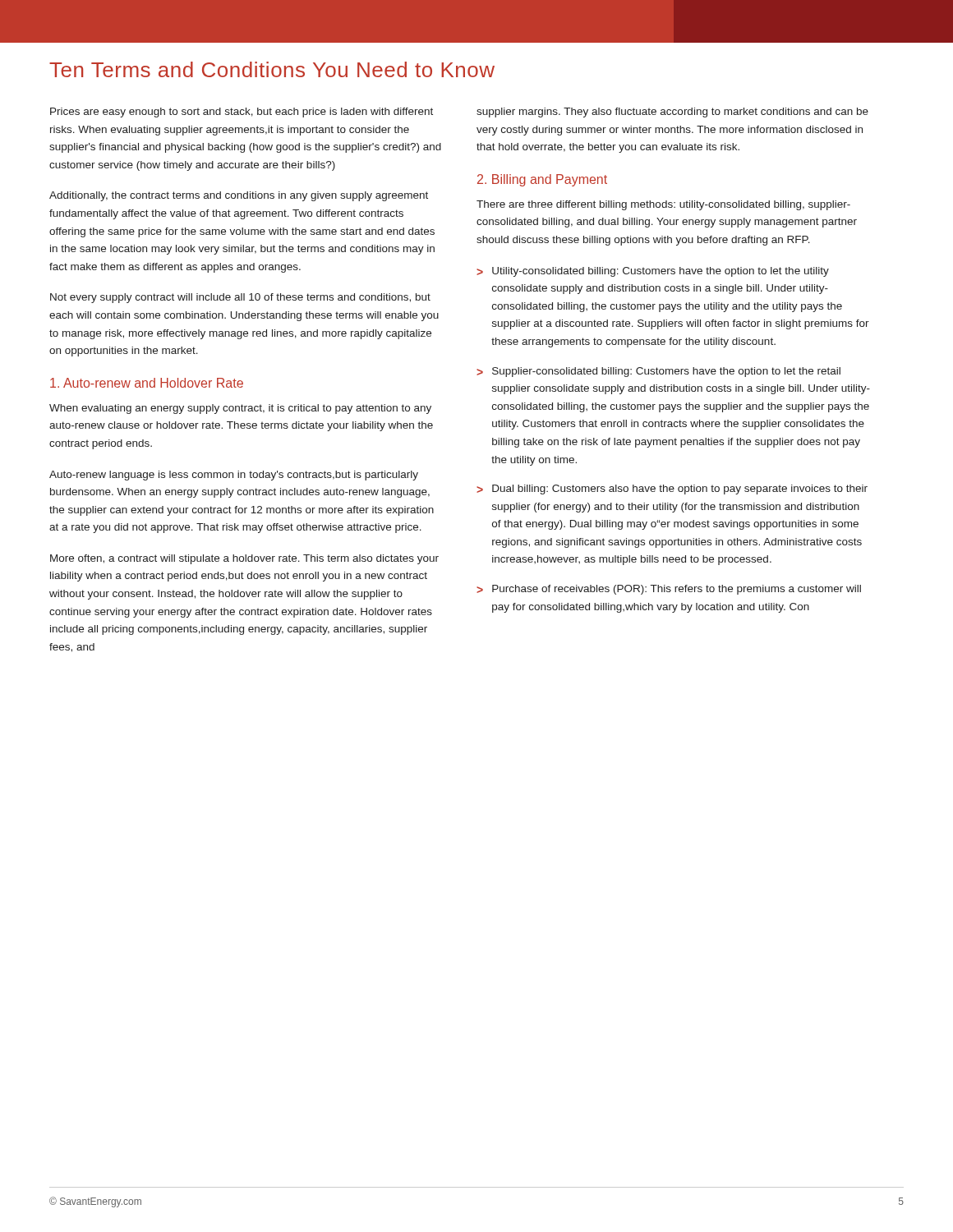
Task: Select the text block with the text "More often, a contract will stipulate"
Action: coord(246,603)
